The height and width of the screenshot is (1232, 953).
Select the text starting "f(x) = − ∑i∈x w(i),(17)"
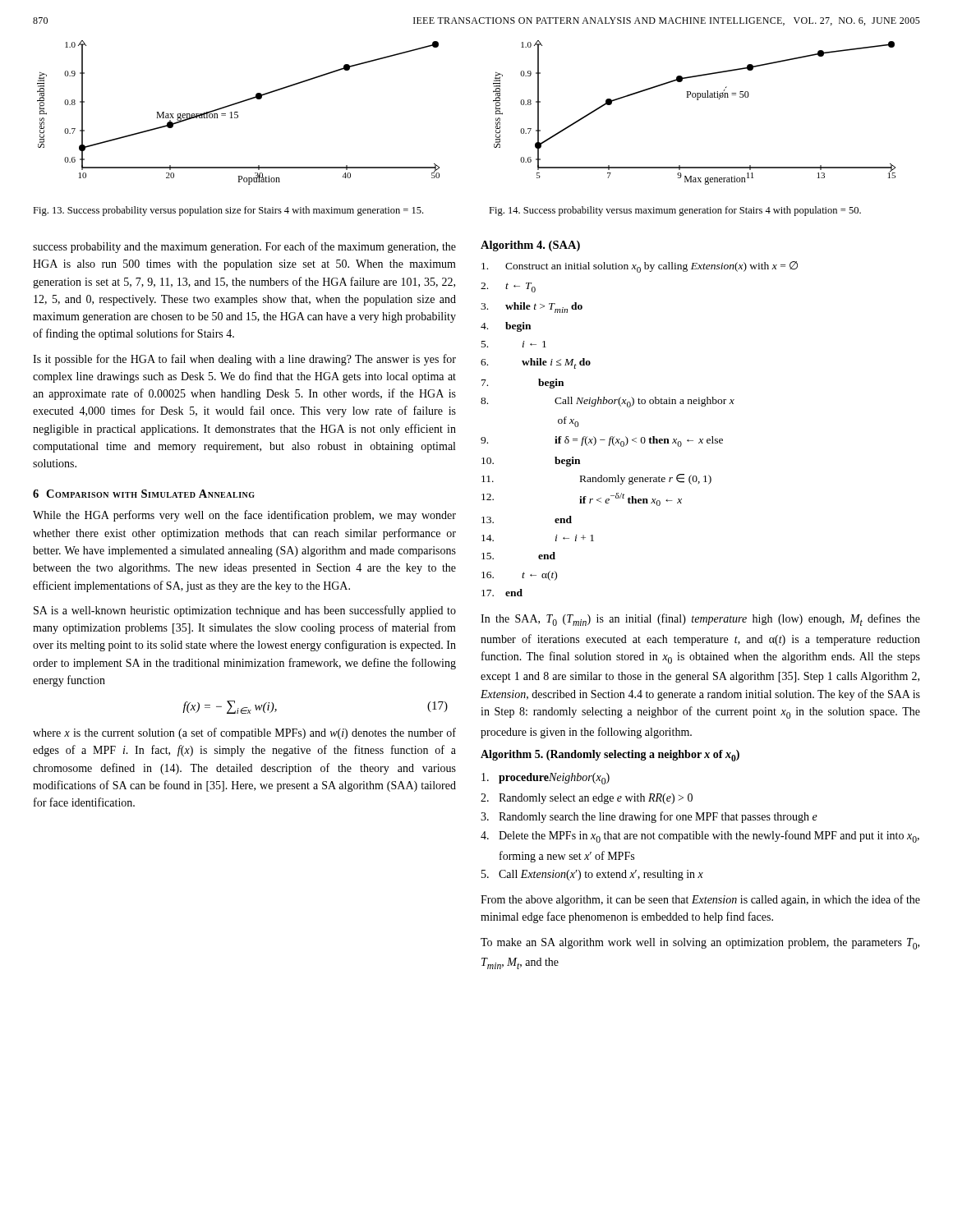coord(231,707)
